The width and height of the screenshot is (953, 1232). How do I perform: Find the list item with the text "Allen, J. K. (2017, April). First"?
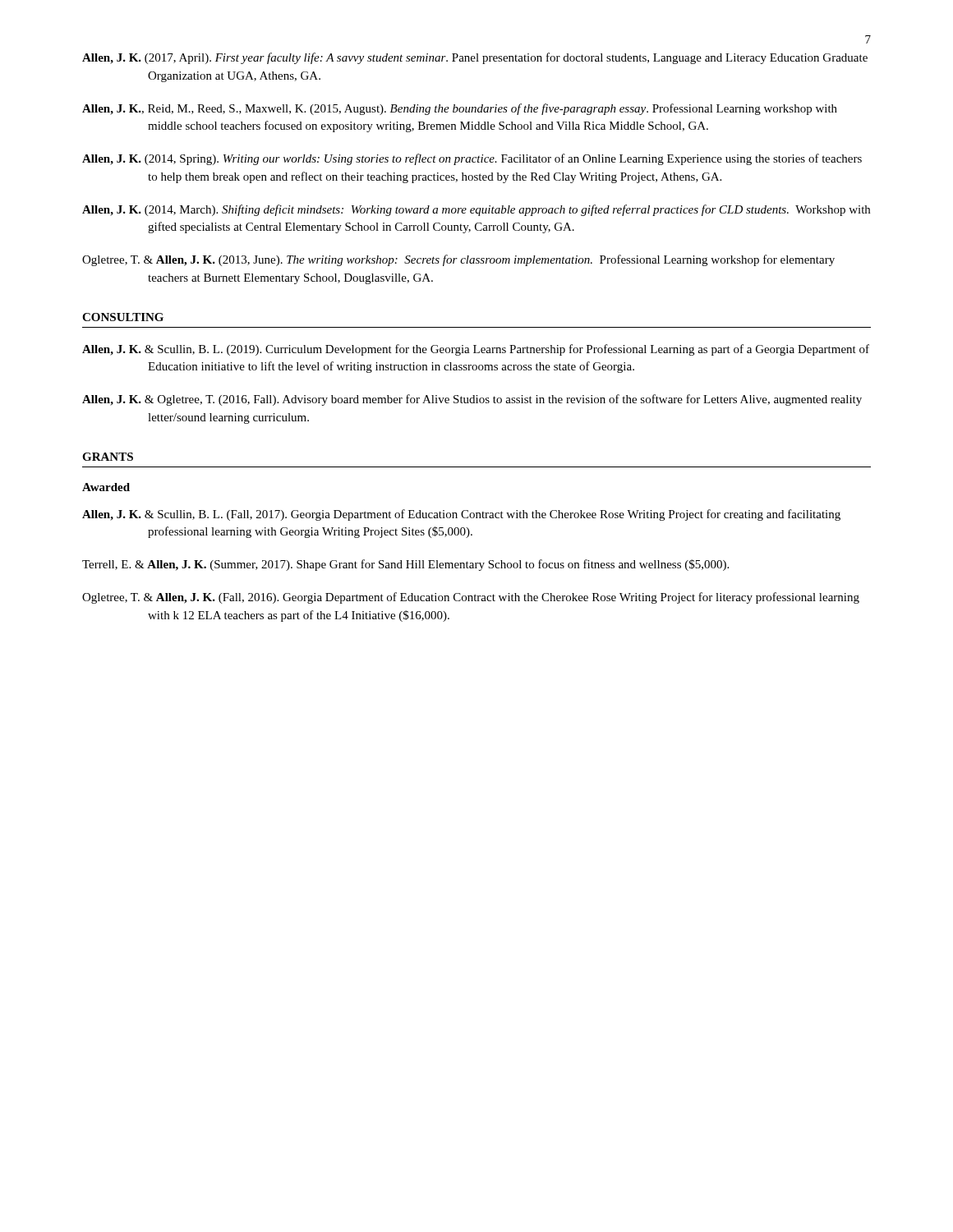(x=475, y=66)
